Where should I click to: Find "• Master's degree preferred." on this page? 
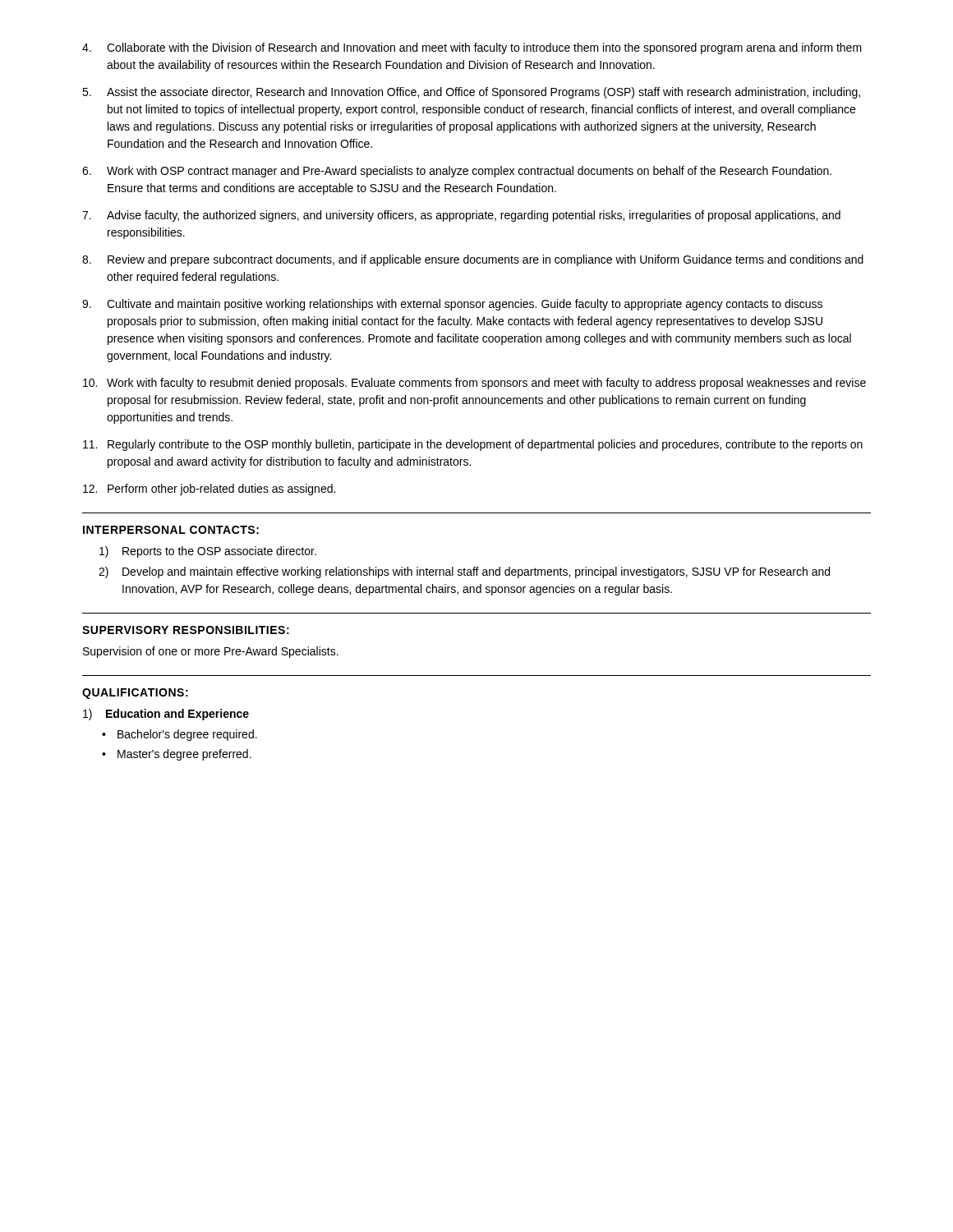(x=177, y=754)
